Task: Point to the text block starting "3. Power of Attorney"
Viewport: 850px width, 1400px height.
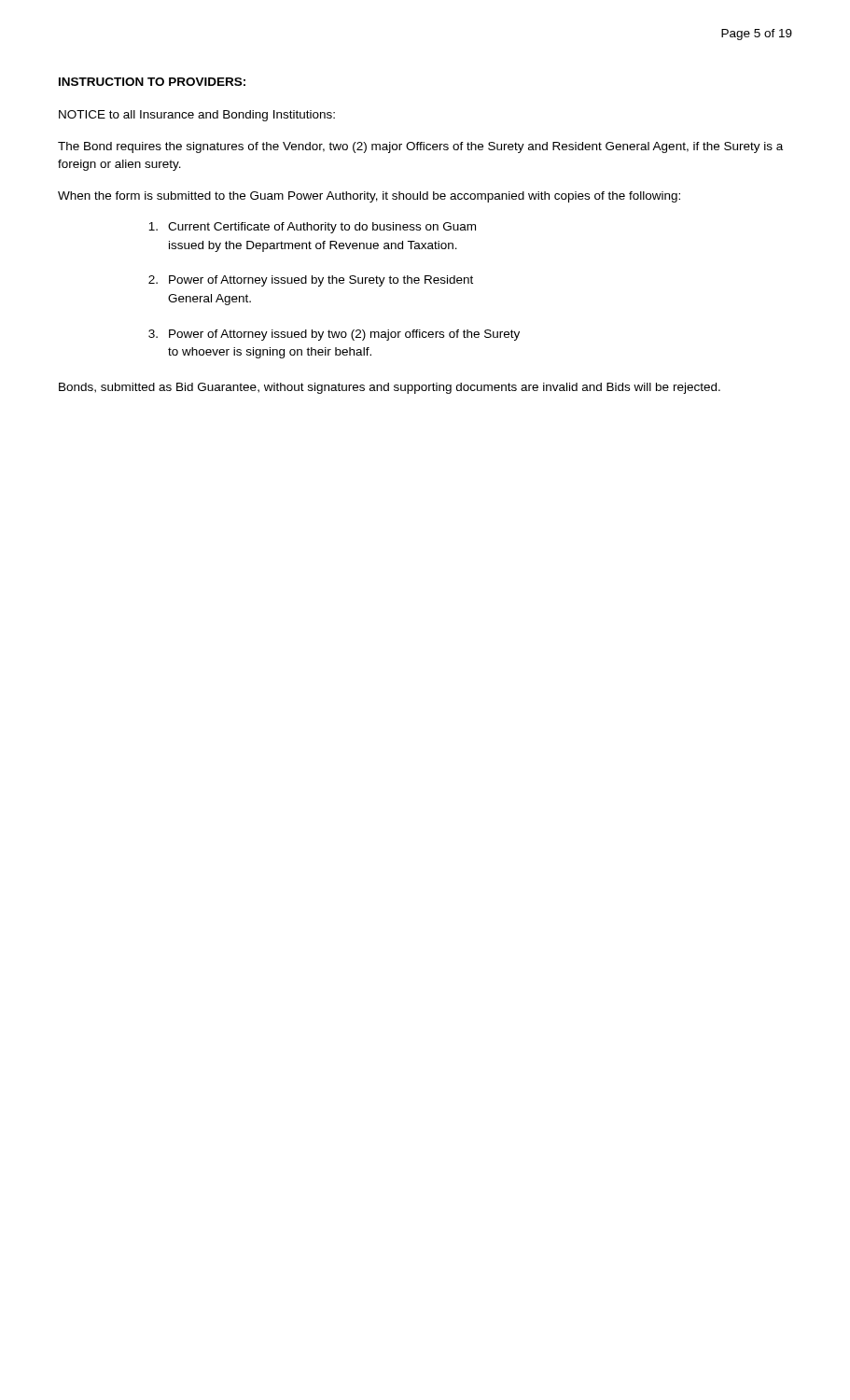Action: click(x=462, y=343)
